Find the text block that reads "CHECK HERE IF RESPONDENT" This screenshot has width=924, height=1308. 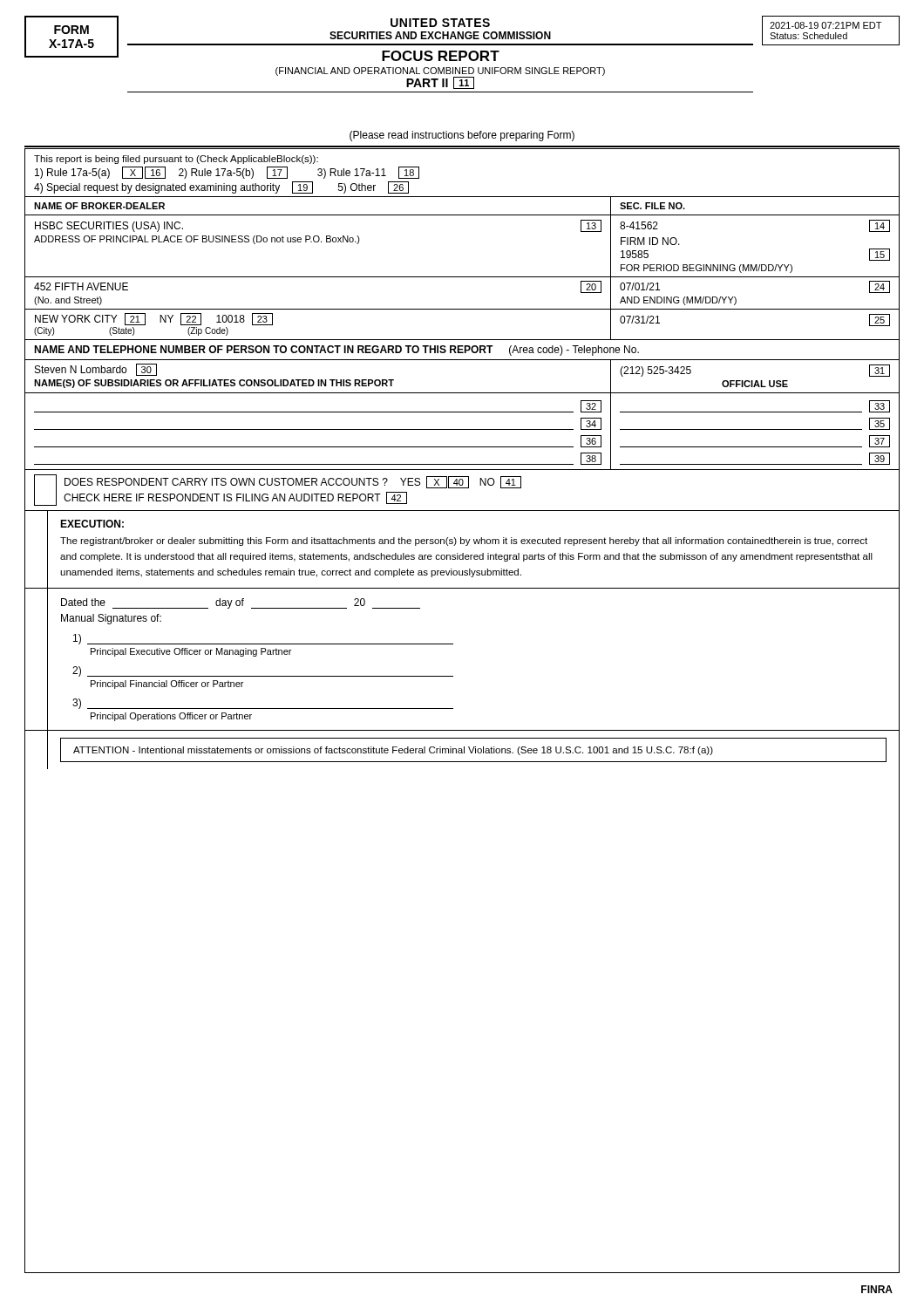235,498
